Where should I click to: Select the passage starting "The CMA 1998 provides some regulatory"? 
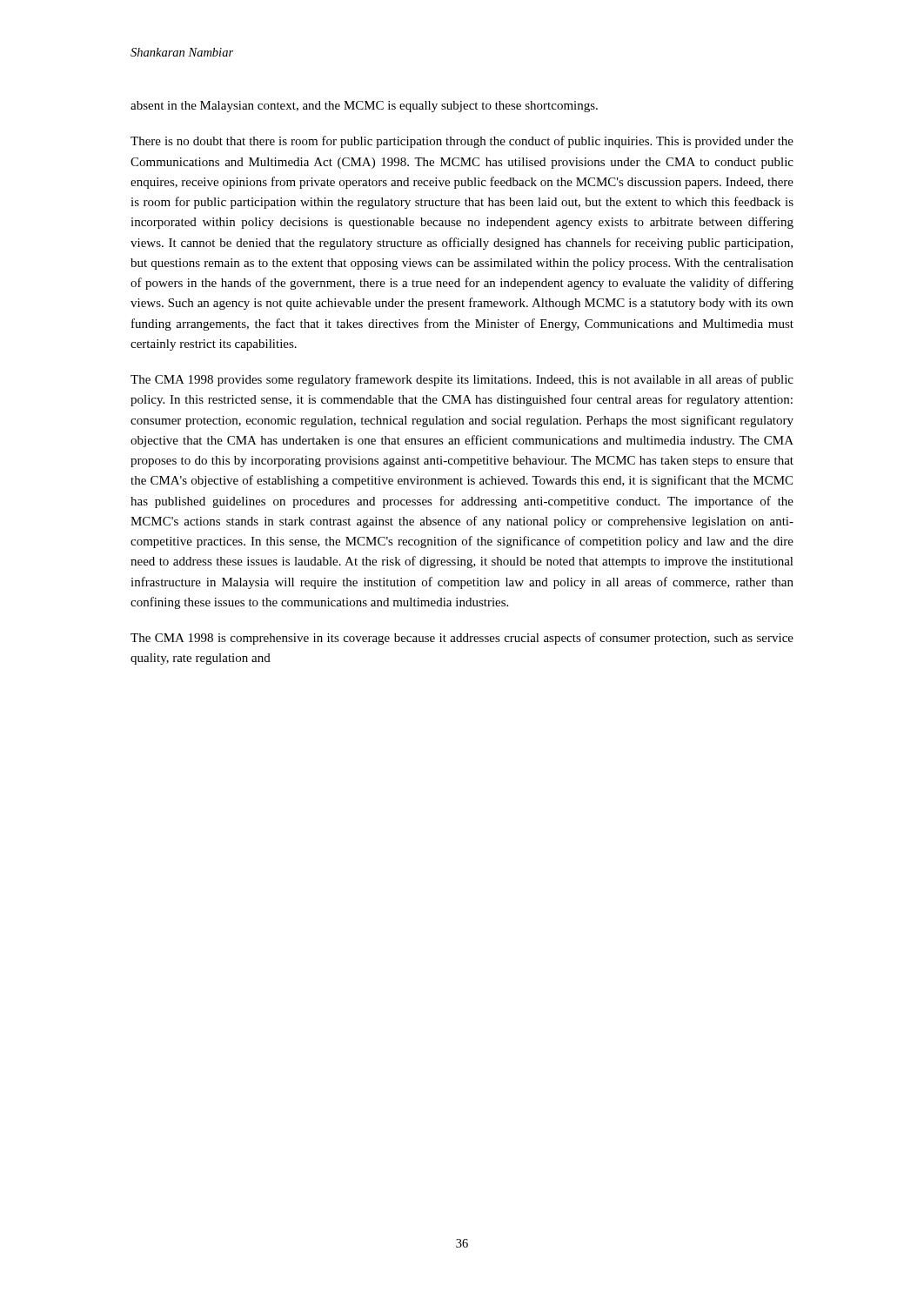pyautogui.click(x=462, y=491)
